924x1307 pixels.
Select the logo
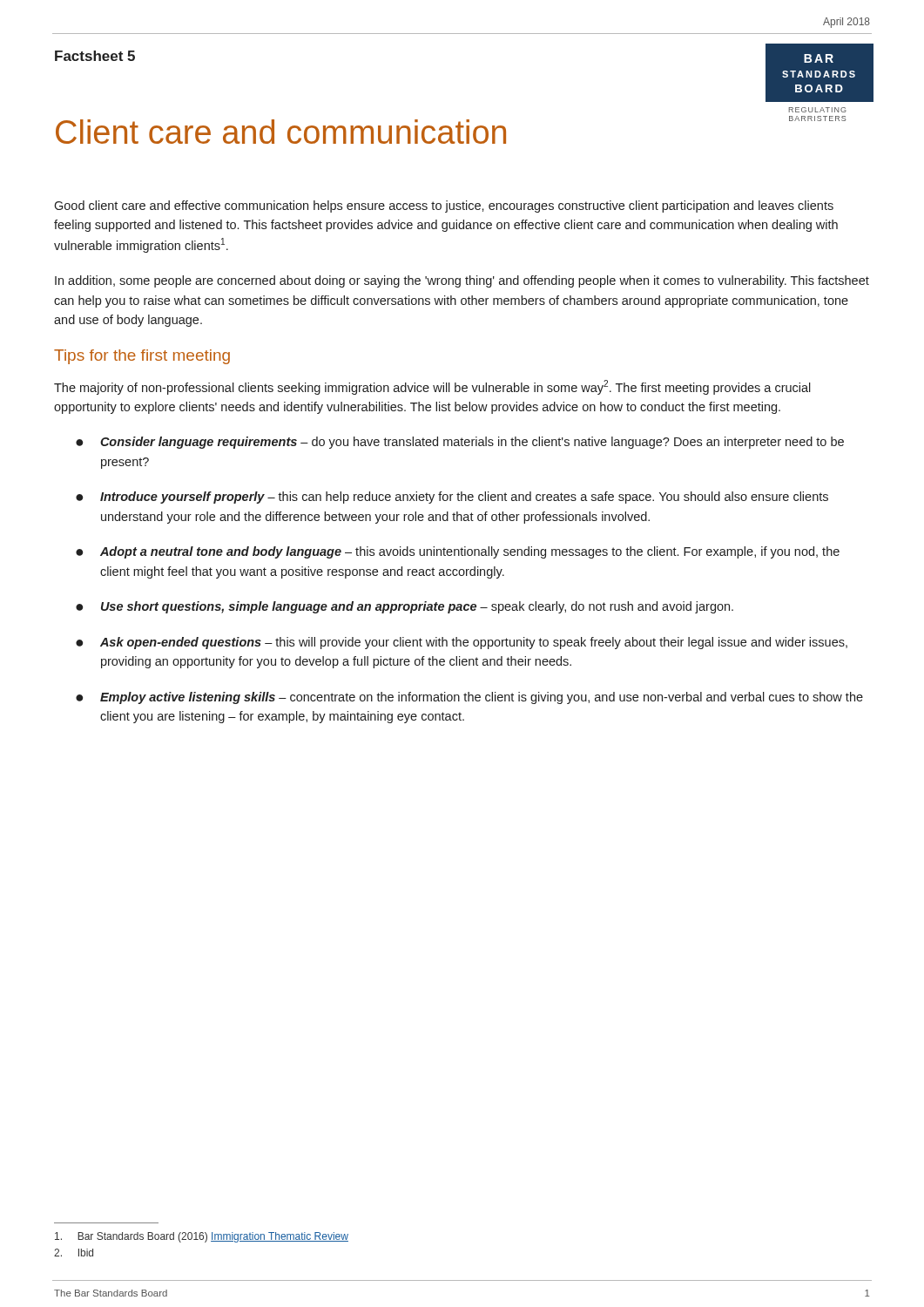(x=818, y=83)
